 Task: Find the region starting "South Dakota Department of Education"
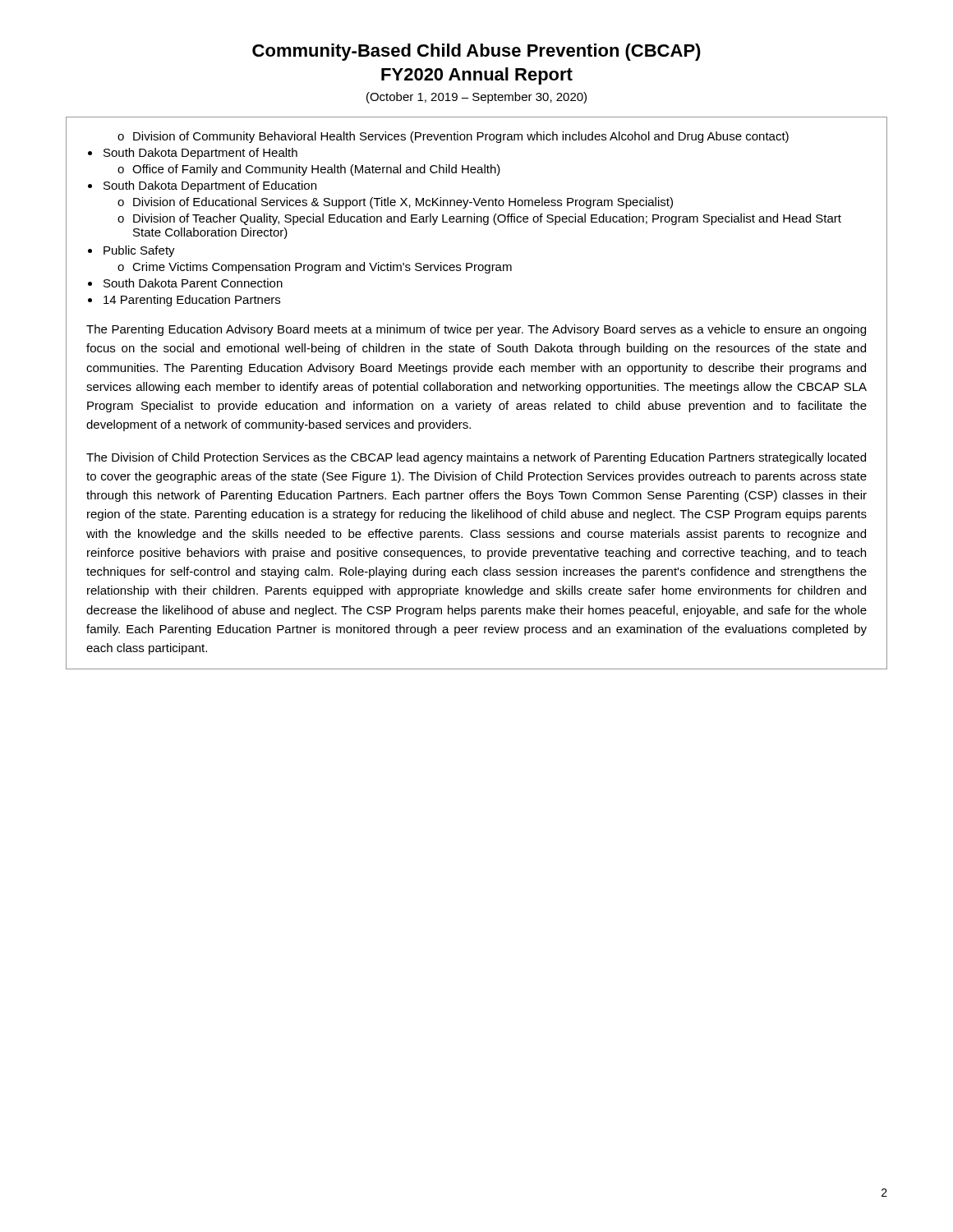[x=210, y=186]
